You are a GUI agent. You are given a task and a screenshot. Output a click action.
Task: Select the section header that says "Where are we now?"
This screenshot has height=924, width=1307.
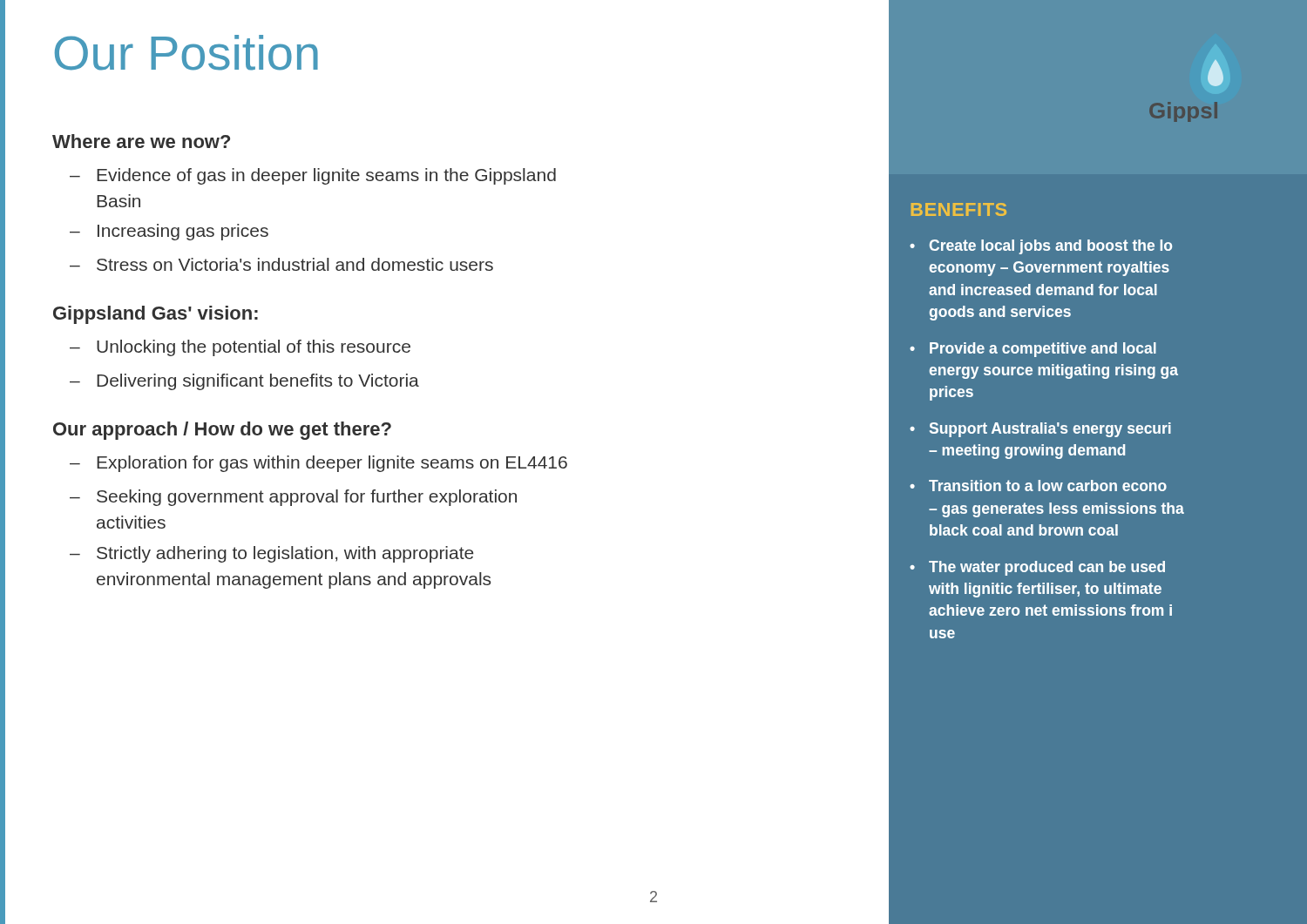[141, 141]
